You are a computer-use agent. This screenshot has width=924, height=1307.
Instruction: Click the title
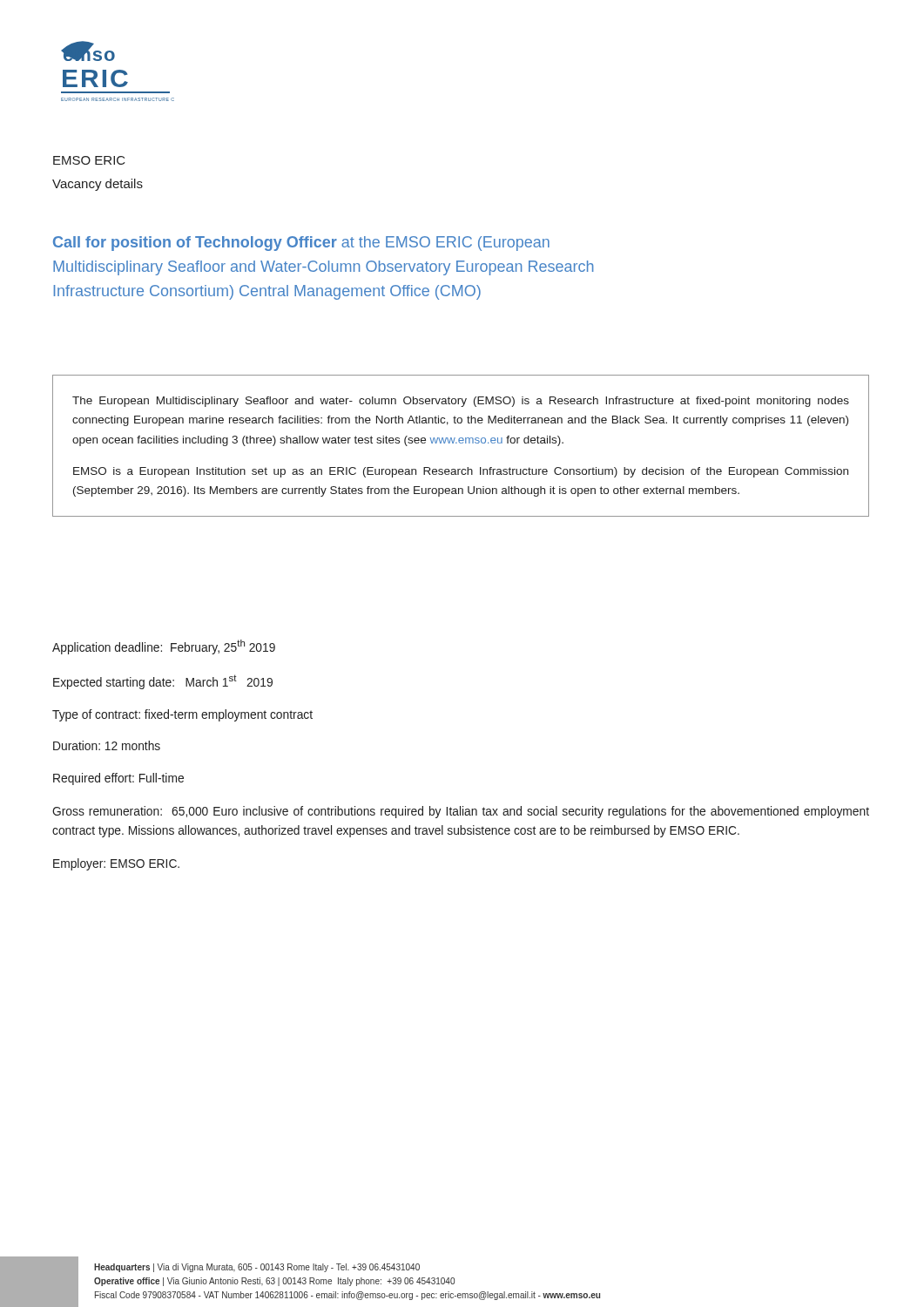pos(98,172)
